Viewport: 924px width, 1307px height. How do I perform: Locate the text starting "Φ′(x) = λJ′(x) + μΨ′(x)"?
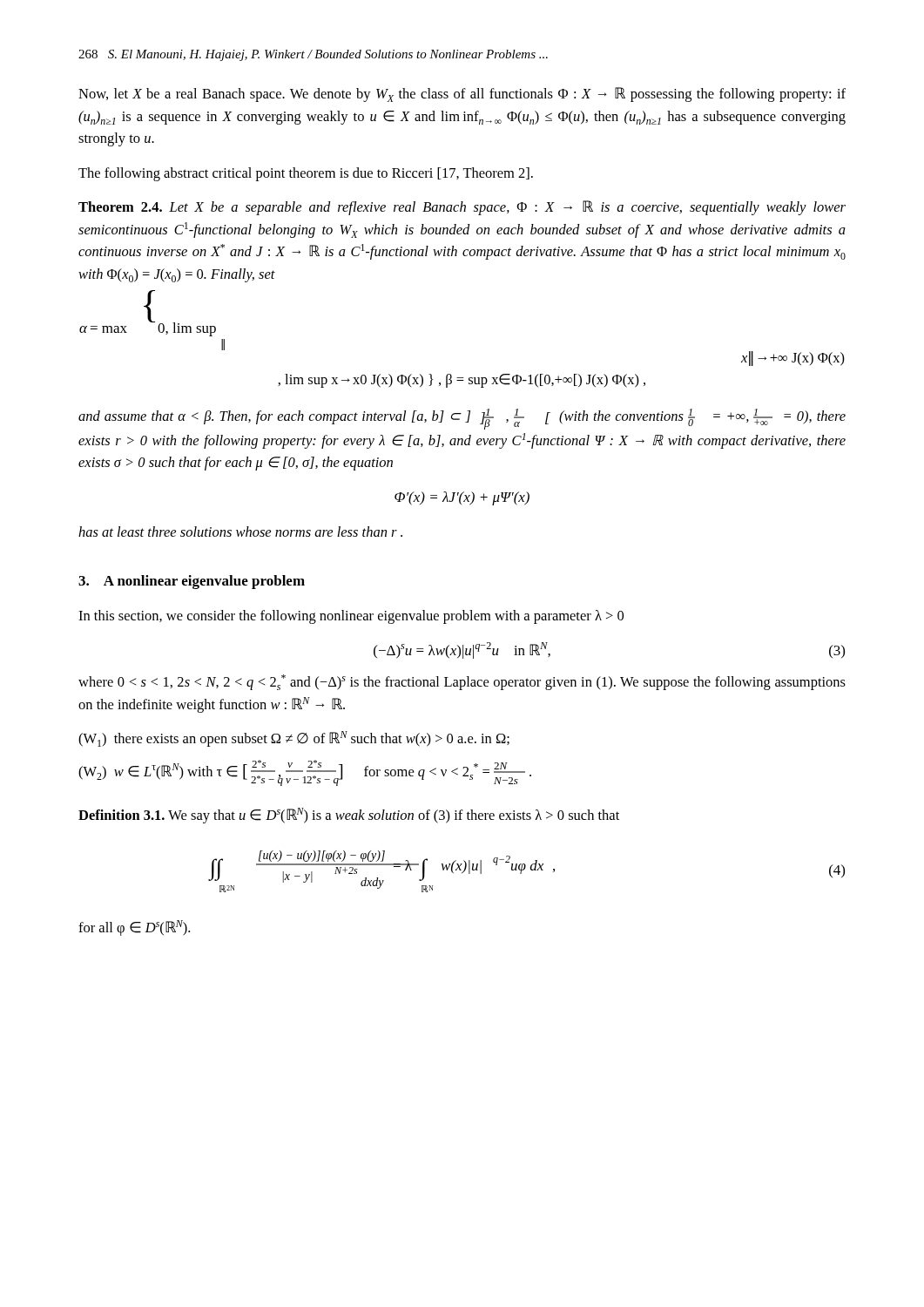462,497
